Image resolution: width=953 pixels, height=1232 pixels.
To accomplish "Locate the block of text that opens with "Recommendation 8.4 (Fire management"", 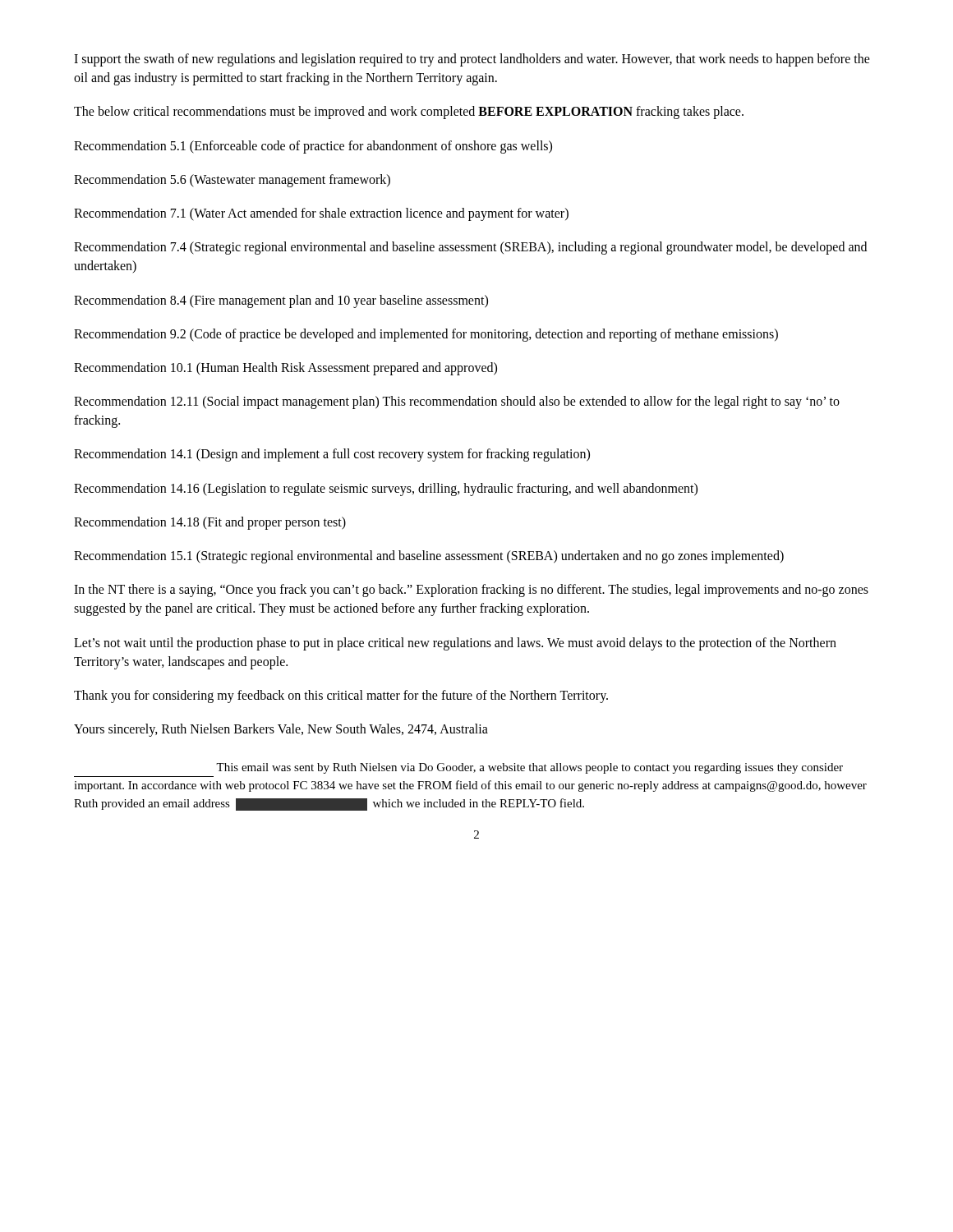I will [281, 300].
